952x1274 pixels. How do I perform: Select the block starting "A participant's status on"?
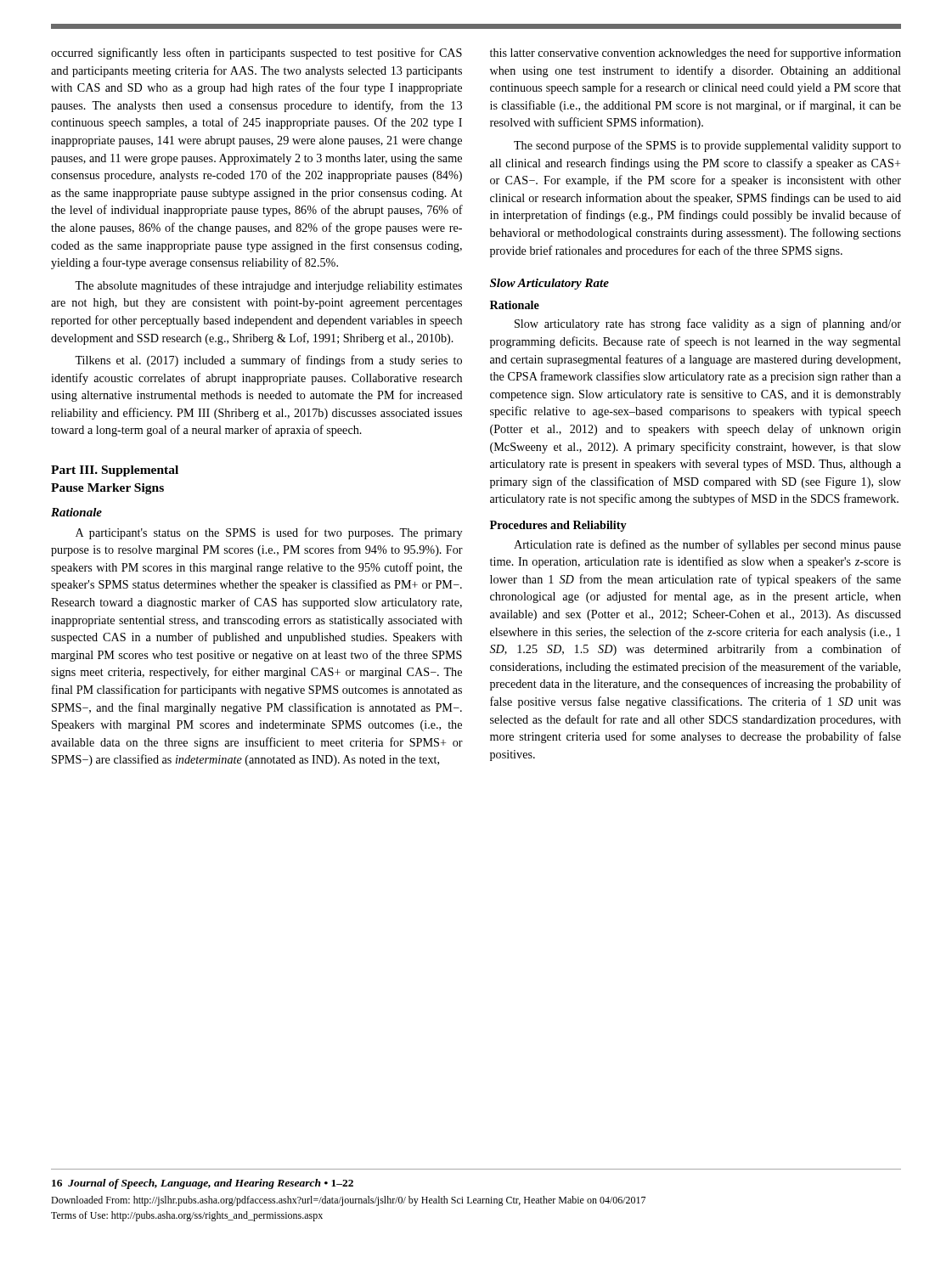point(257,646)
